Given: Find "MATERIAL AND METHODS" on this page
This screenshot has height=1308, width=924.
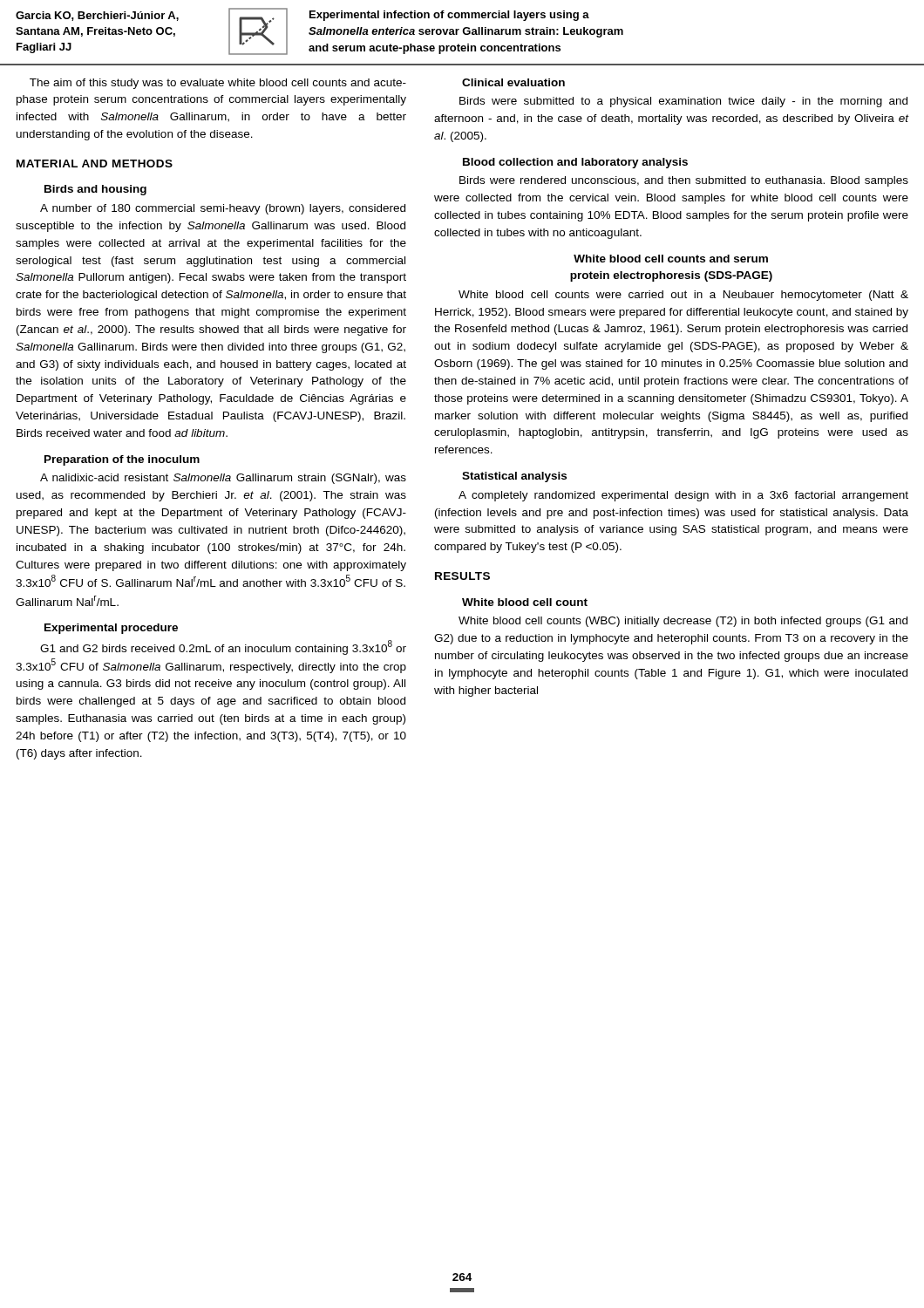Looking at the screenshot, I should coord(94,163).
